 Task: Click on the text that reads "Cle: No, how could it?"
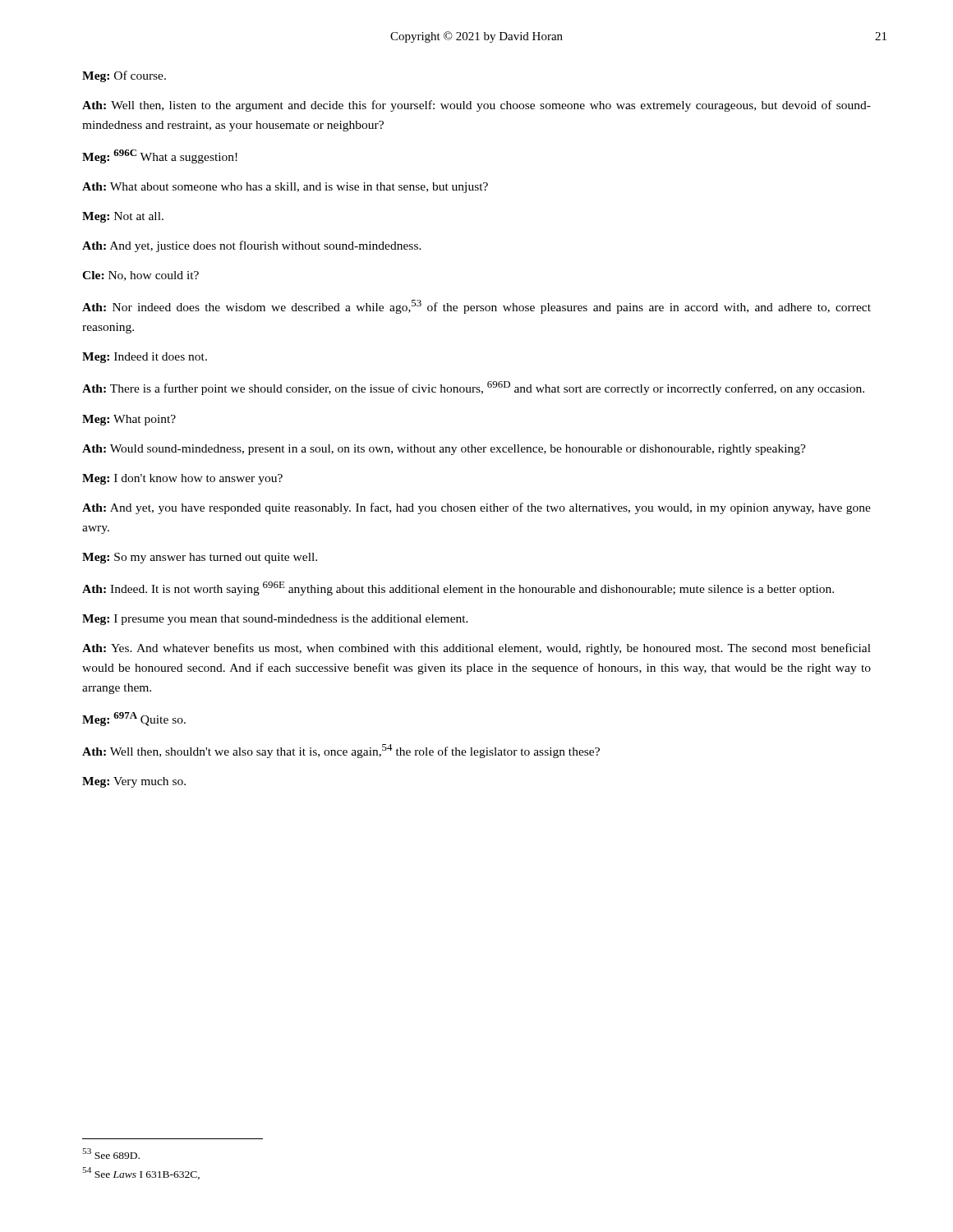coord(141,275)
